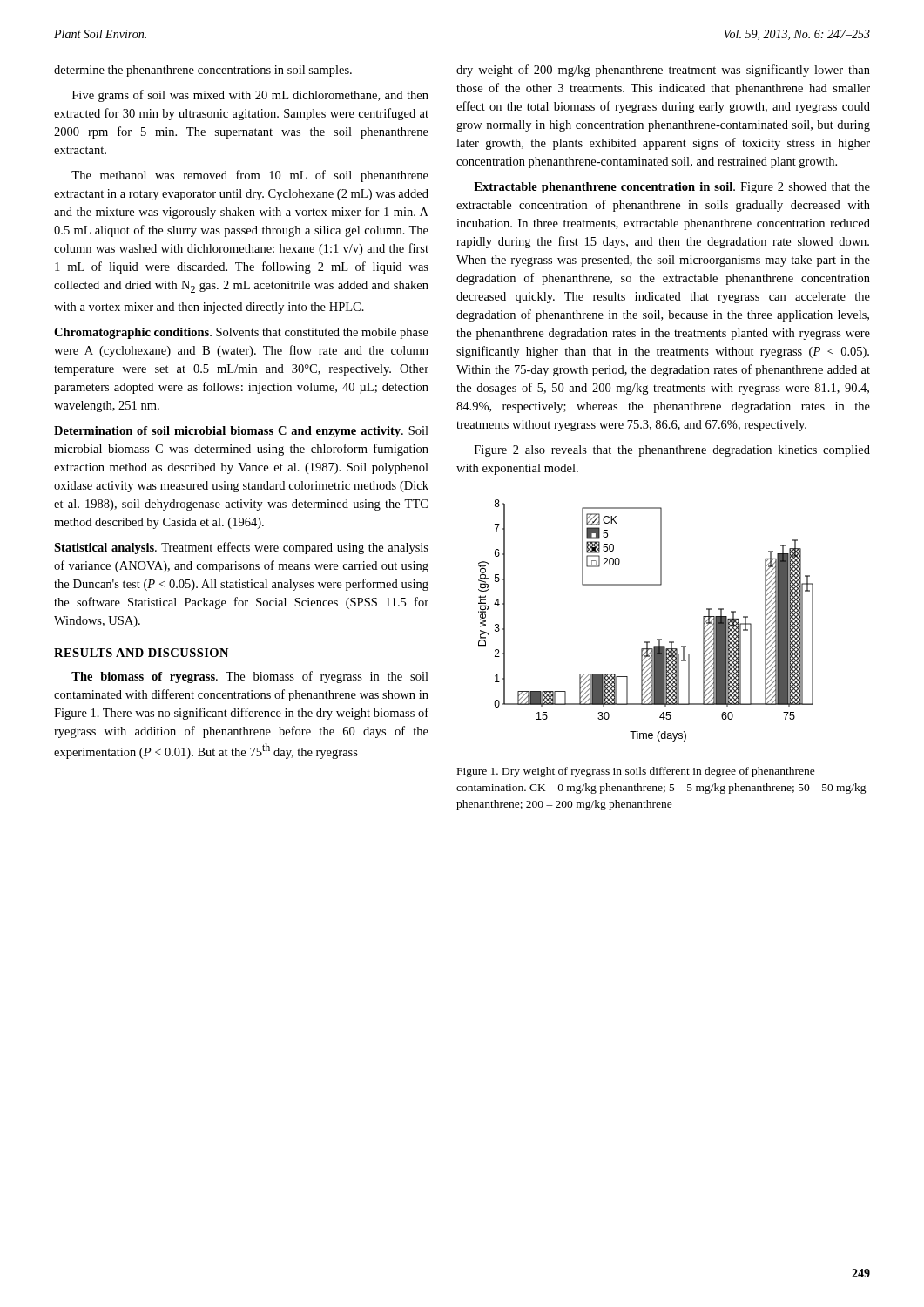Screen dimensions: 1307x924
Task: Point to the text starting "dry weight of"
Action: click(663, 116)
